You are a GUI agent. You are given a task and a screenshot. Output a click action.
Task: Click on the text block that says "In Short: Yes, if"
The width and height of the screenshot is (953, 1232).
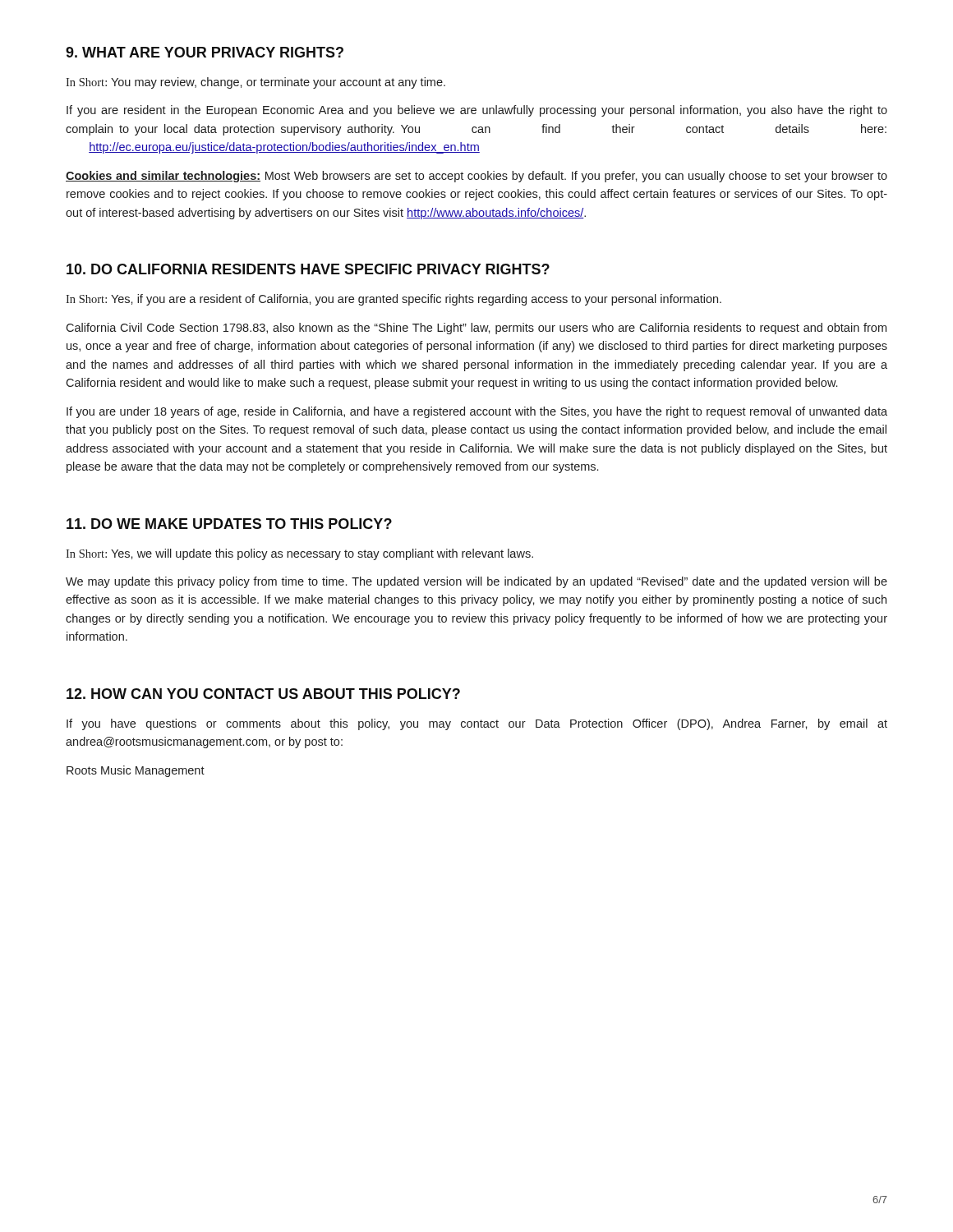[476, 299]
